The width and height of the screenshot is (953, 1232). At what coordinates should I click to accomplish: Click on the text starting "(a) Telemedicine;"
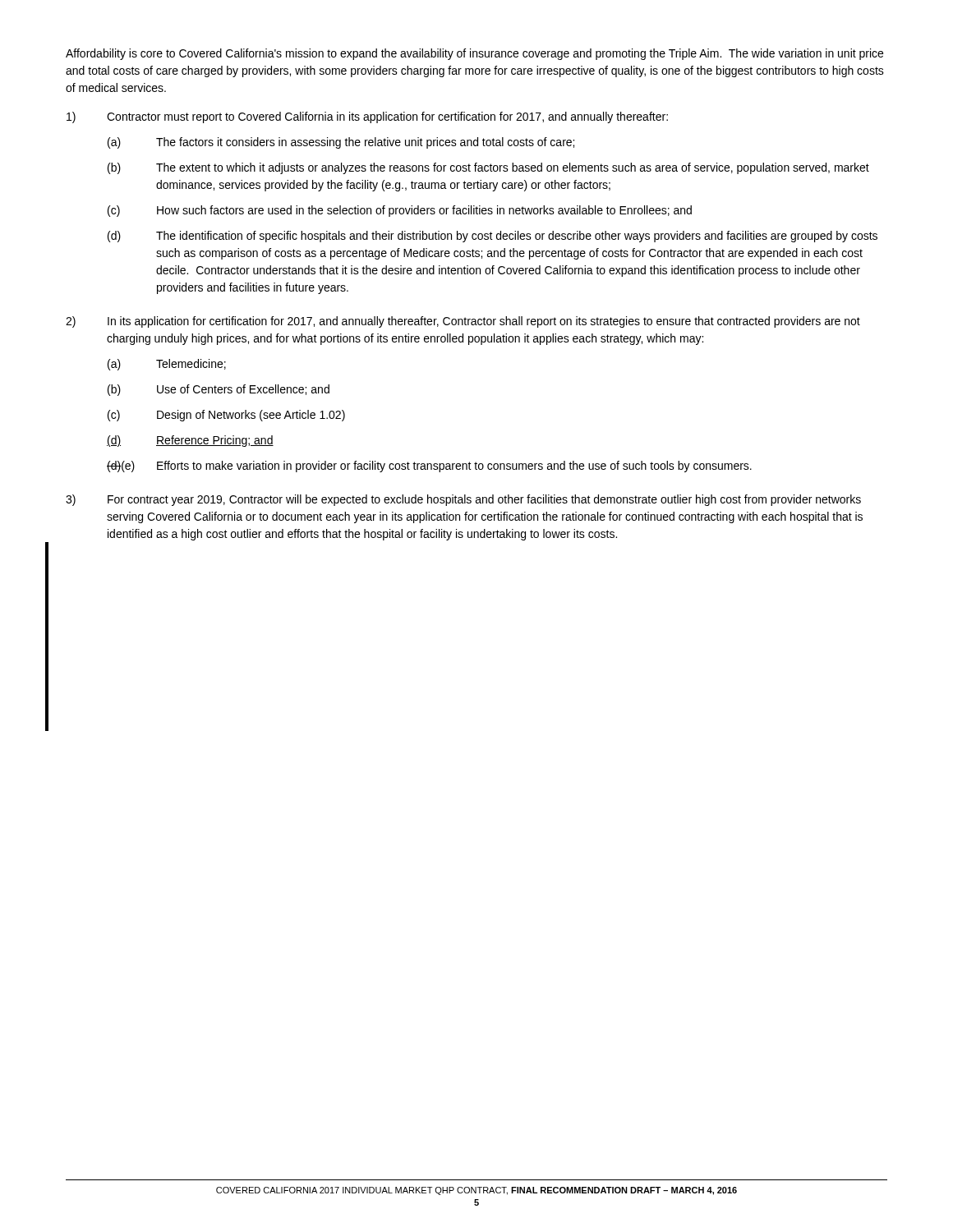click(x=167, y=365)
